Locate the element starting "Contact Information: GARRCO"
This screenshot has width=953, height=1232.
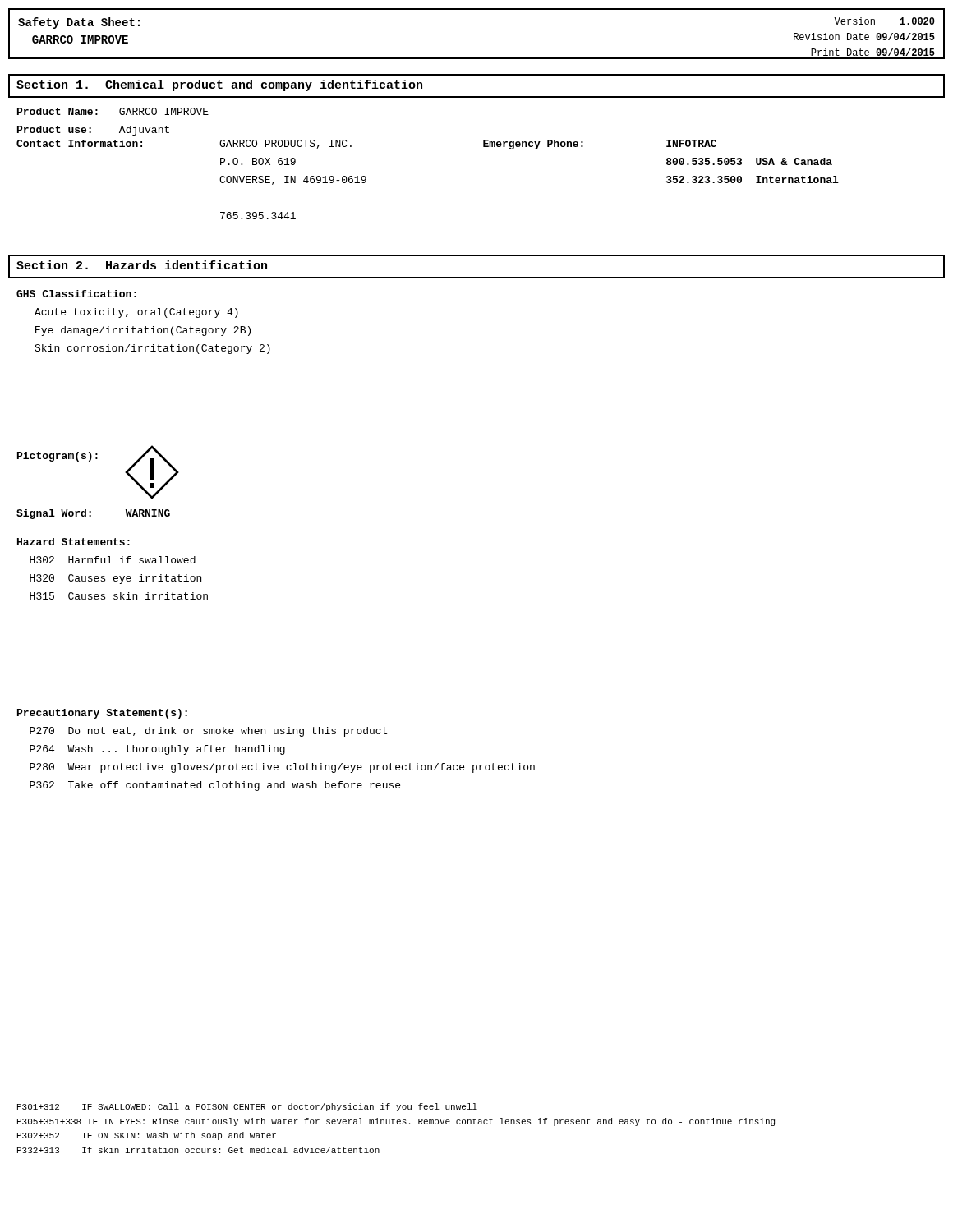pyautogui.click(x=80, y=144)
